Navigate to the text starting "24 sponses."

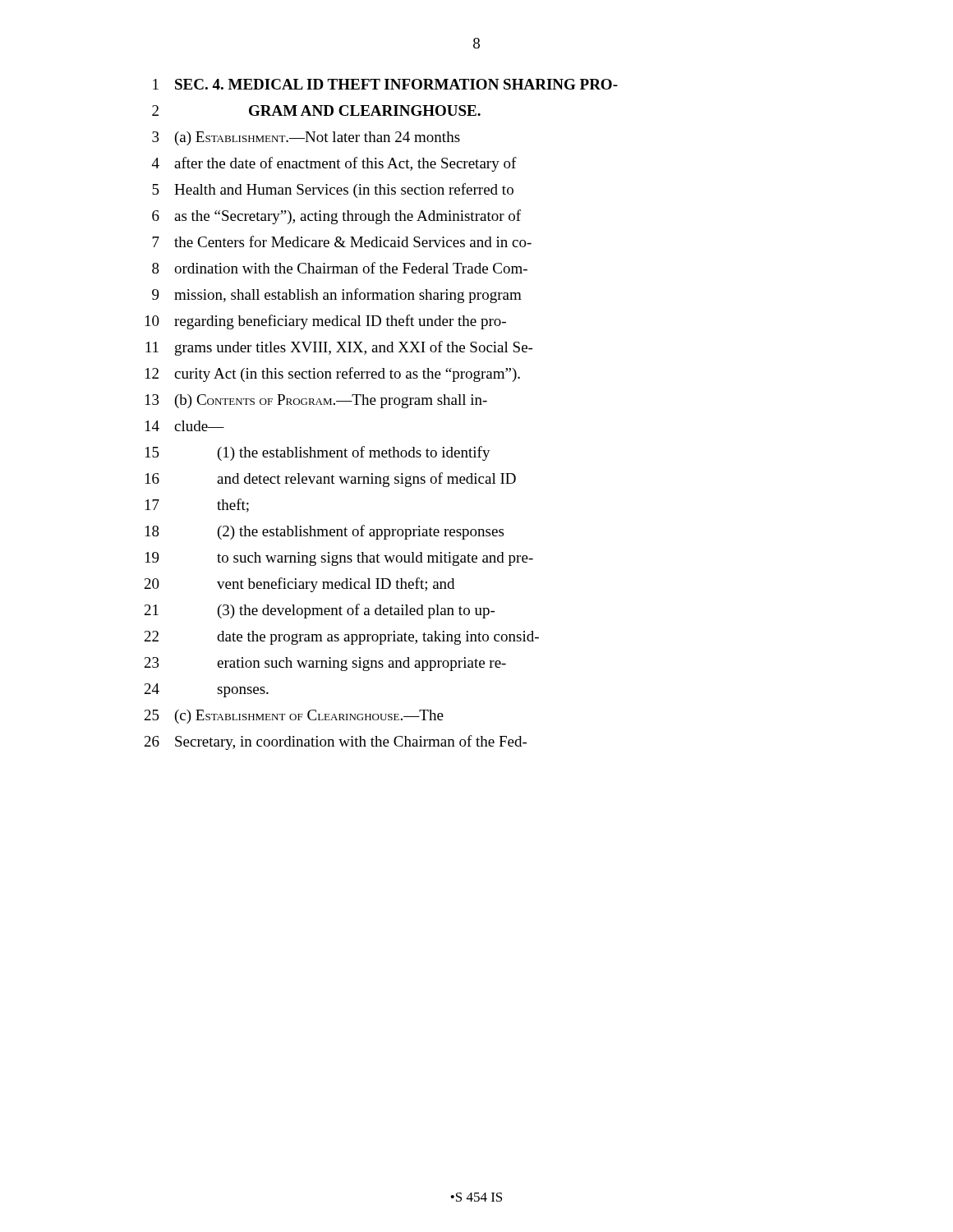(x=157, y=690)
